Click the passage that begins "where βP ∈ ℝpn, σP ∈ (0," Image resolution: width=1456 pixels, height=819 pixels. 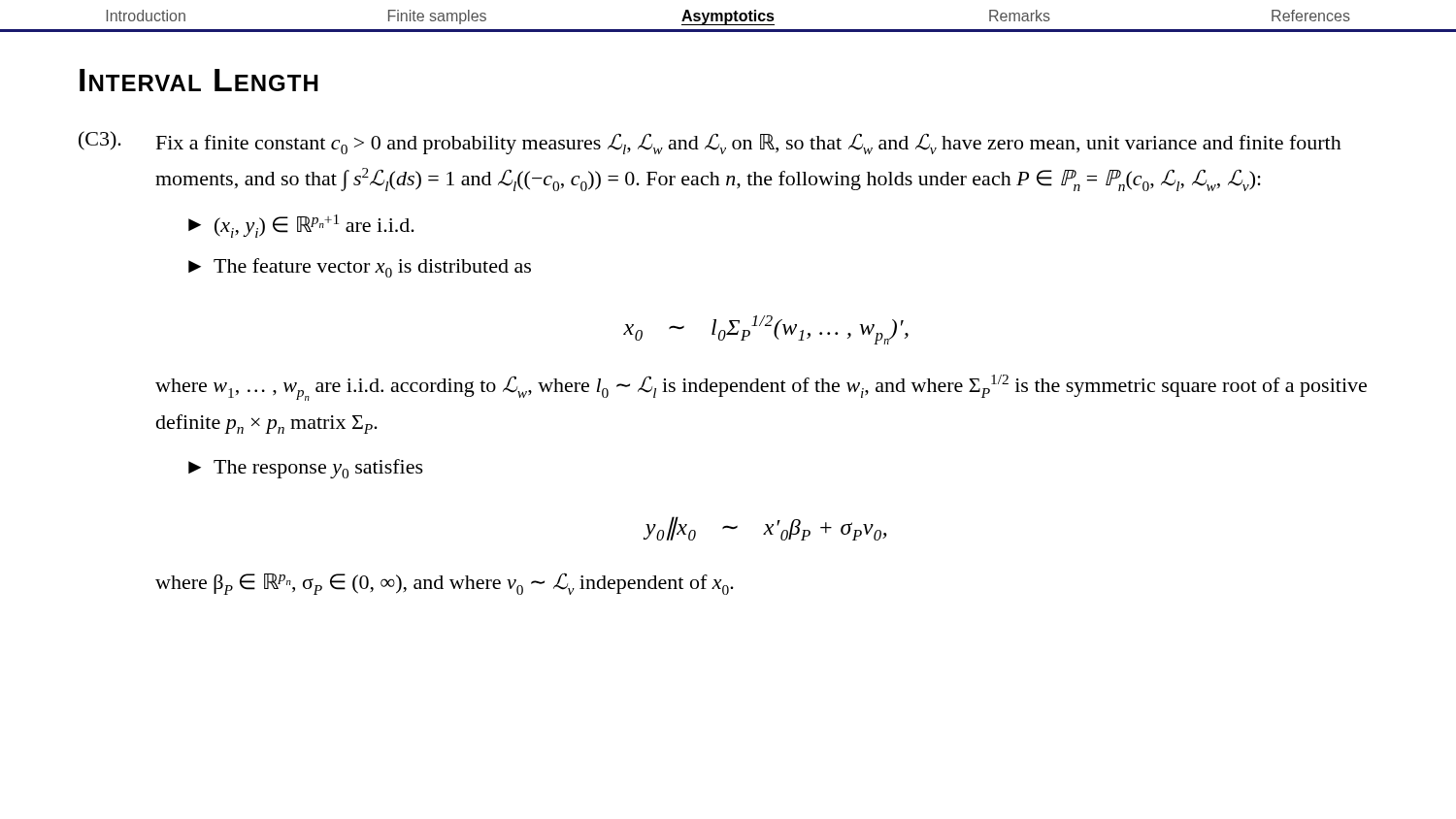click(445, 582)
